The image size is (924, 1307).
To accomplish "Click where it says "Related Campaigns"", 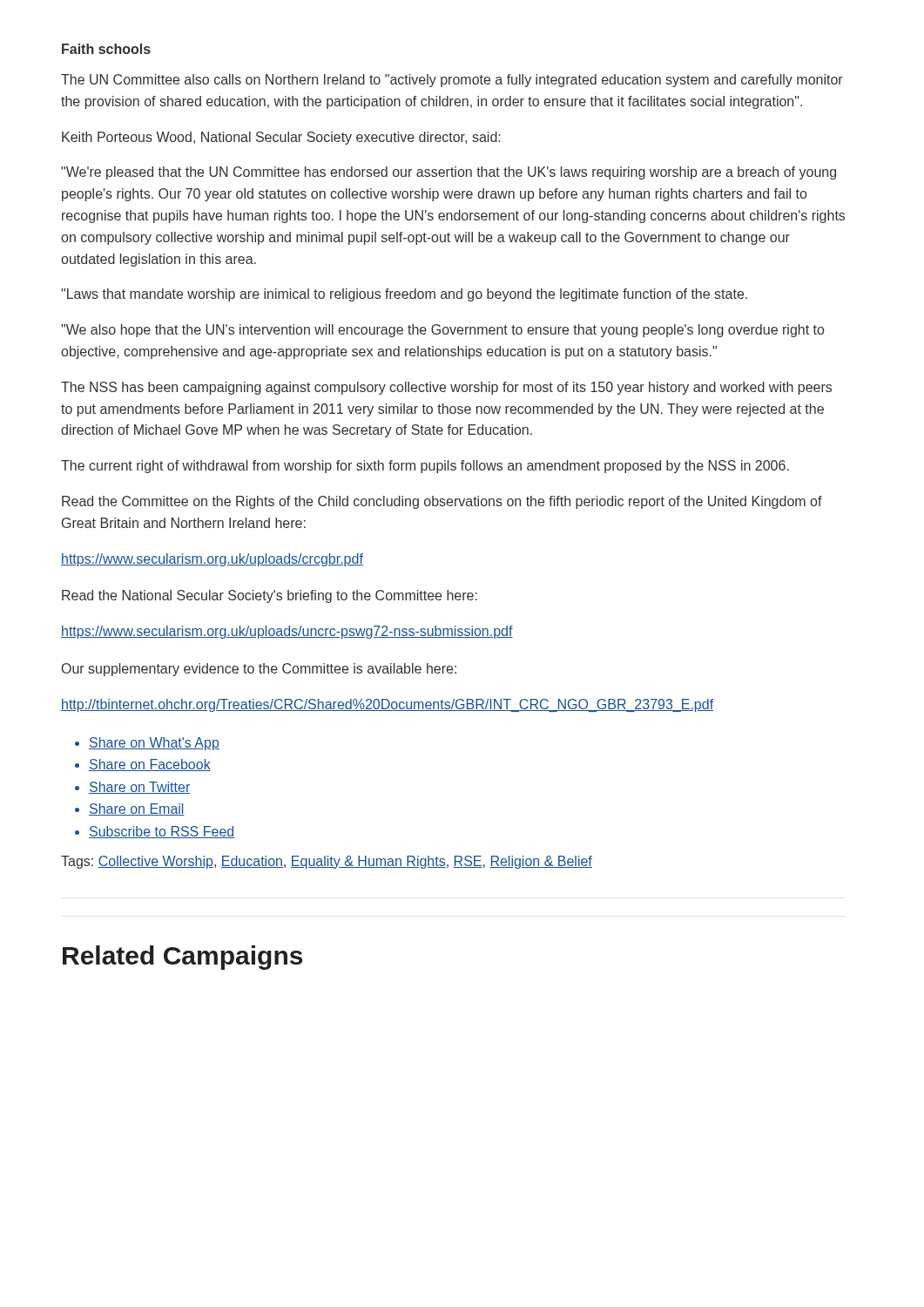I will 182,955.
